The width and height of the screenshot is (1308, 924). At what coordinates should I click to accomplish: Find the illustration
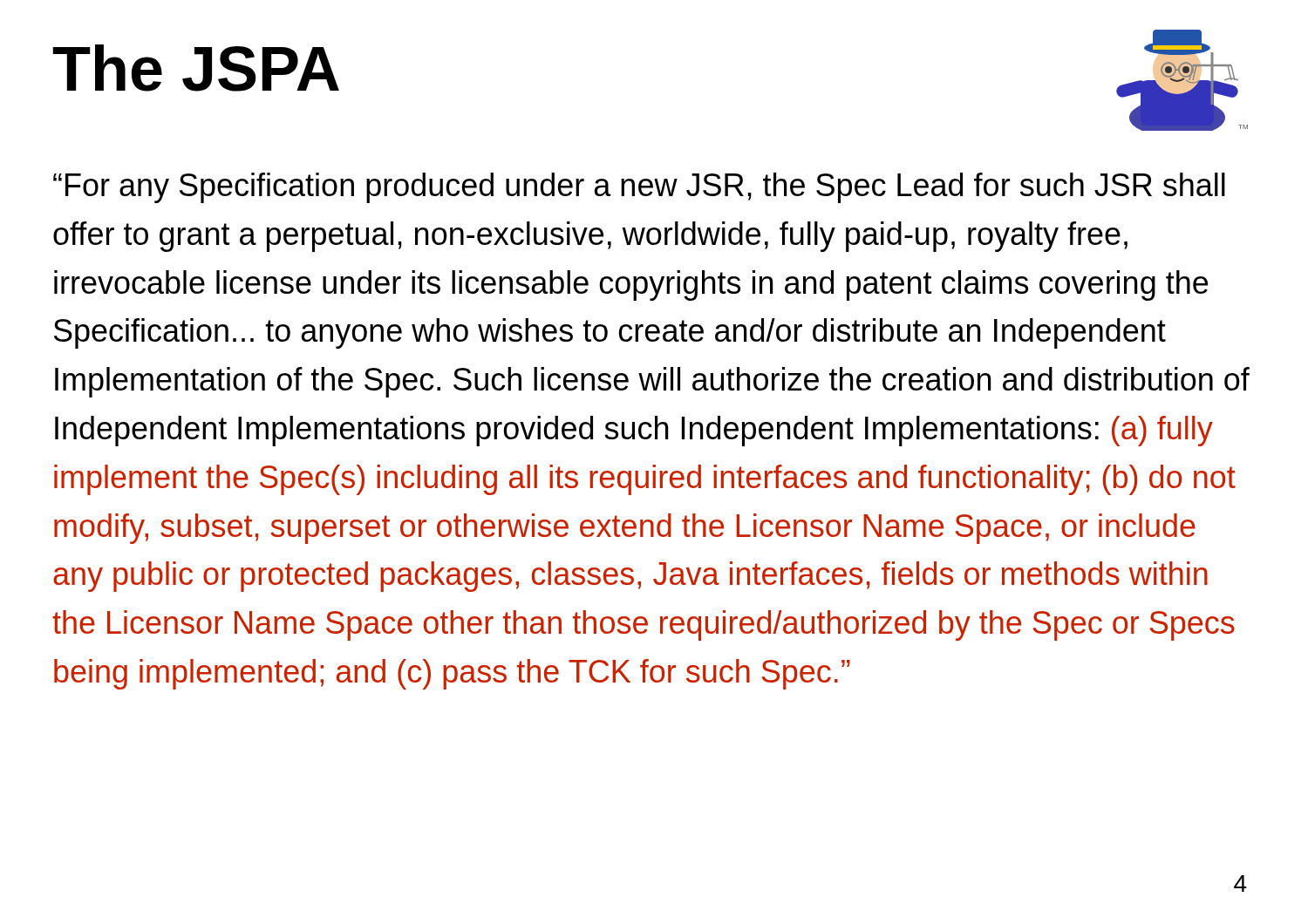[x=1177, y=74]
